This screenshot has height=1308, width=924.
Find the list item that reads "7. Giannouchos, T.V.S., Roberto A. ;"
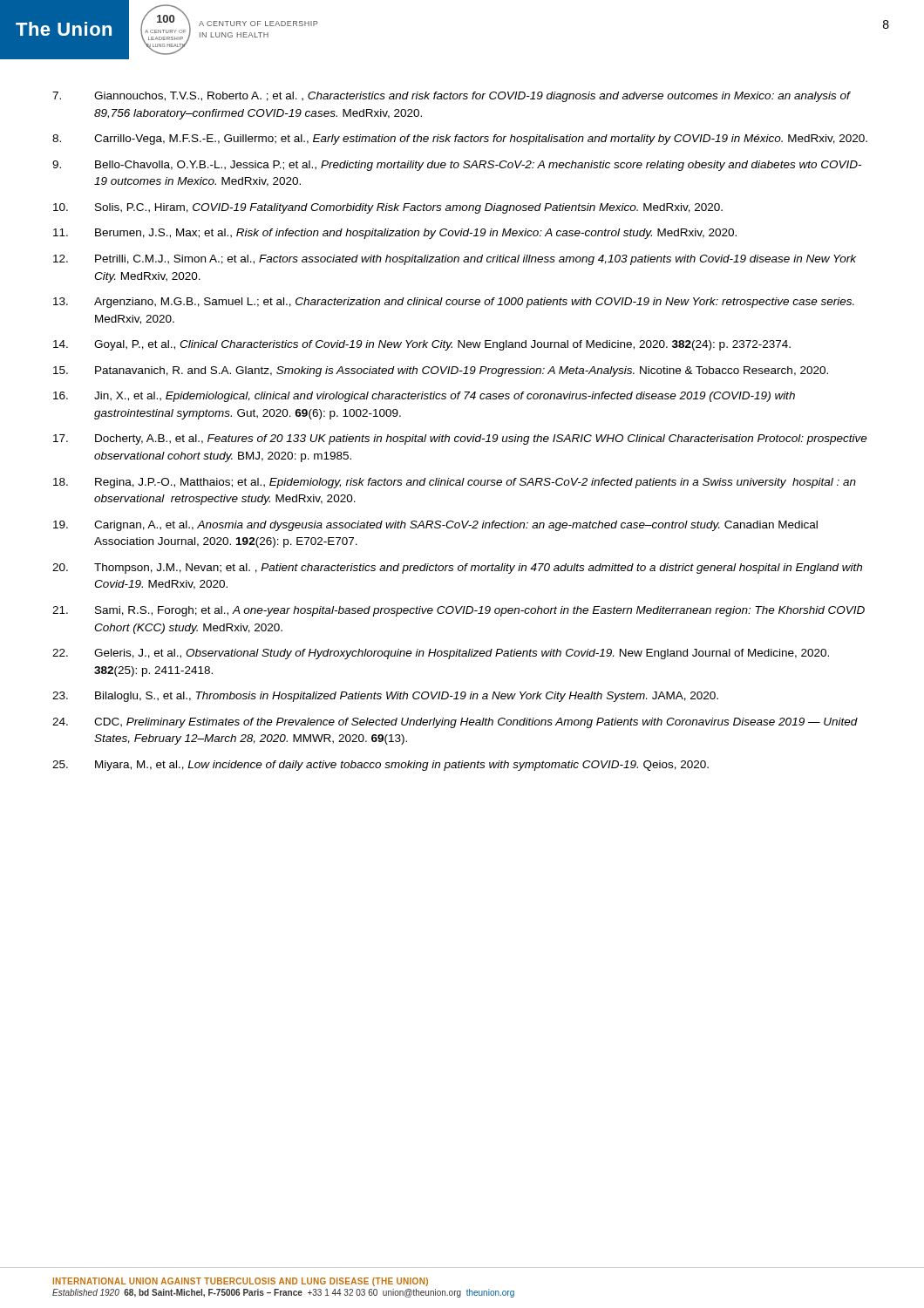tap(462, 104)
